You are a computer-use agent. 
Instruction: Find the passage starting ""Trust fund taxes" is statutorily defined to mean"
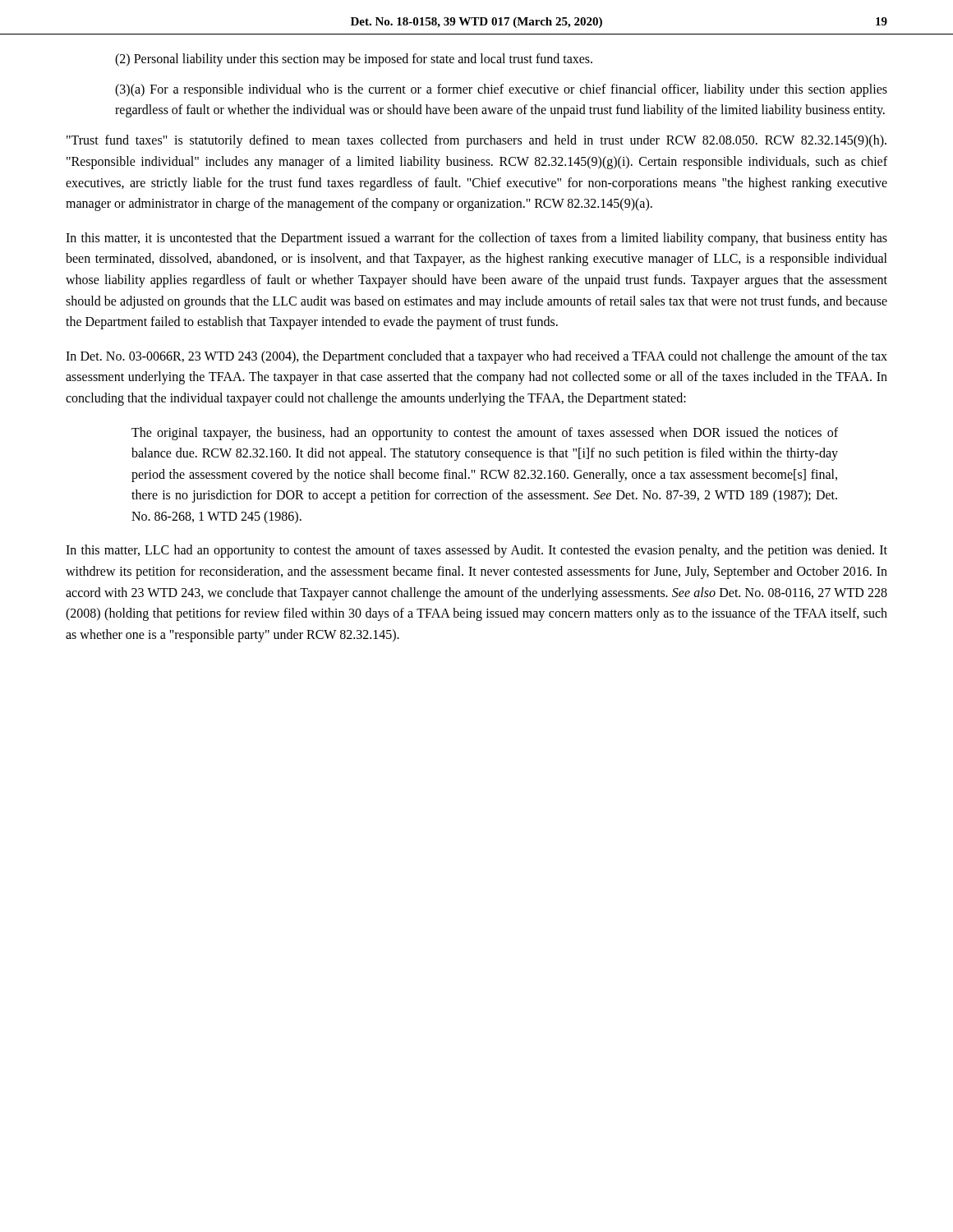476,172
